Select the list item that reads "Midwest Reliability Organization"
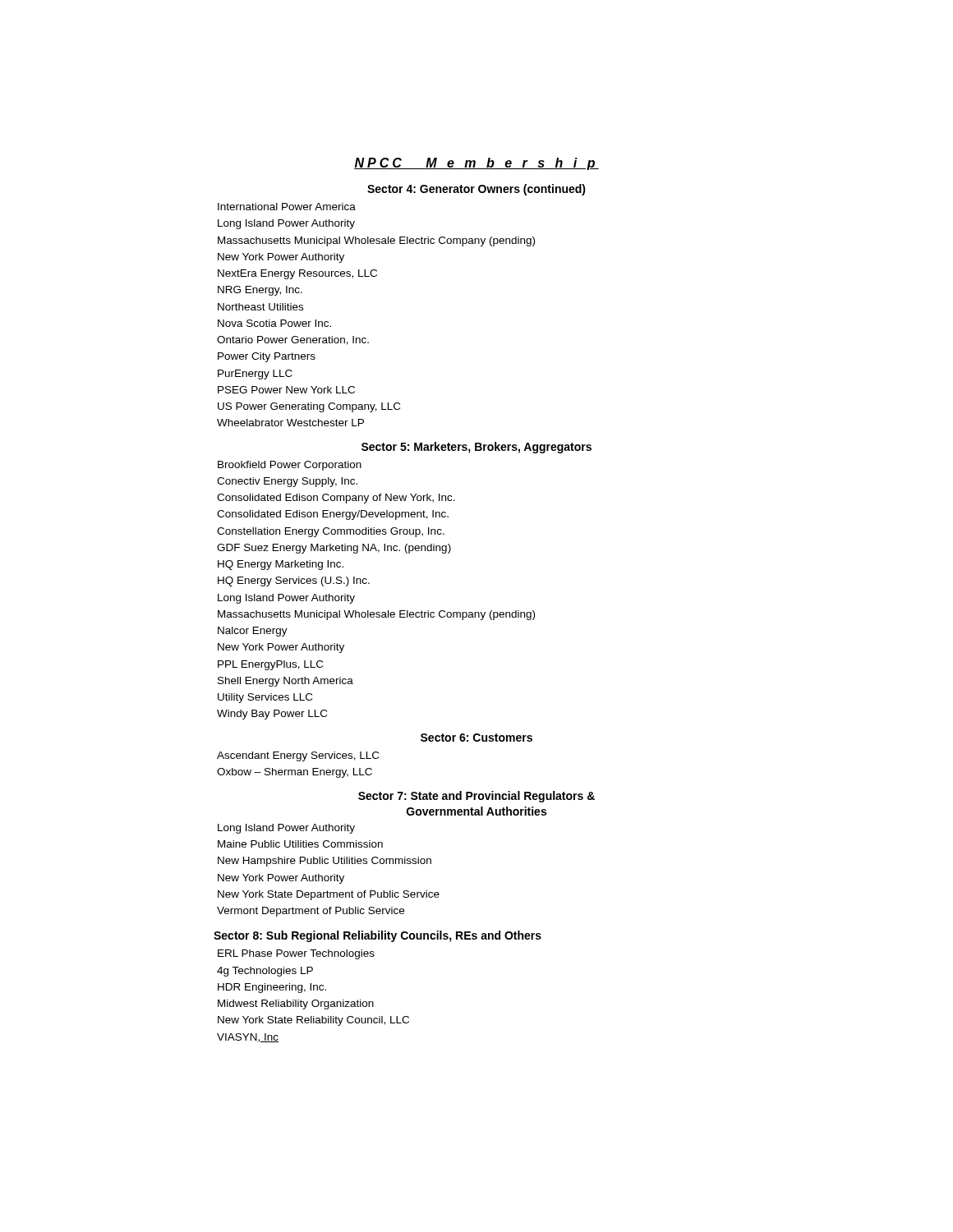This screenshot has height=1232, width=953. [x=295, y=1003]
